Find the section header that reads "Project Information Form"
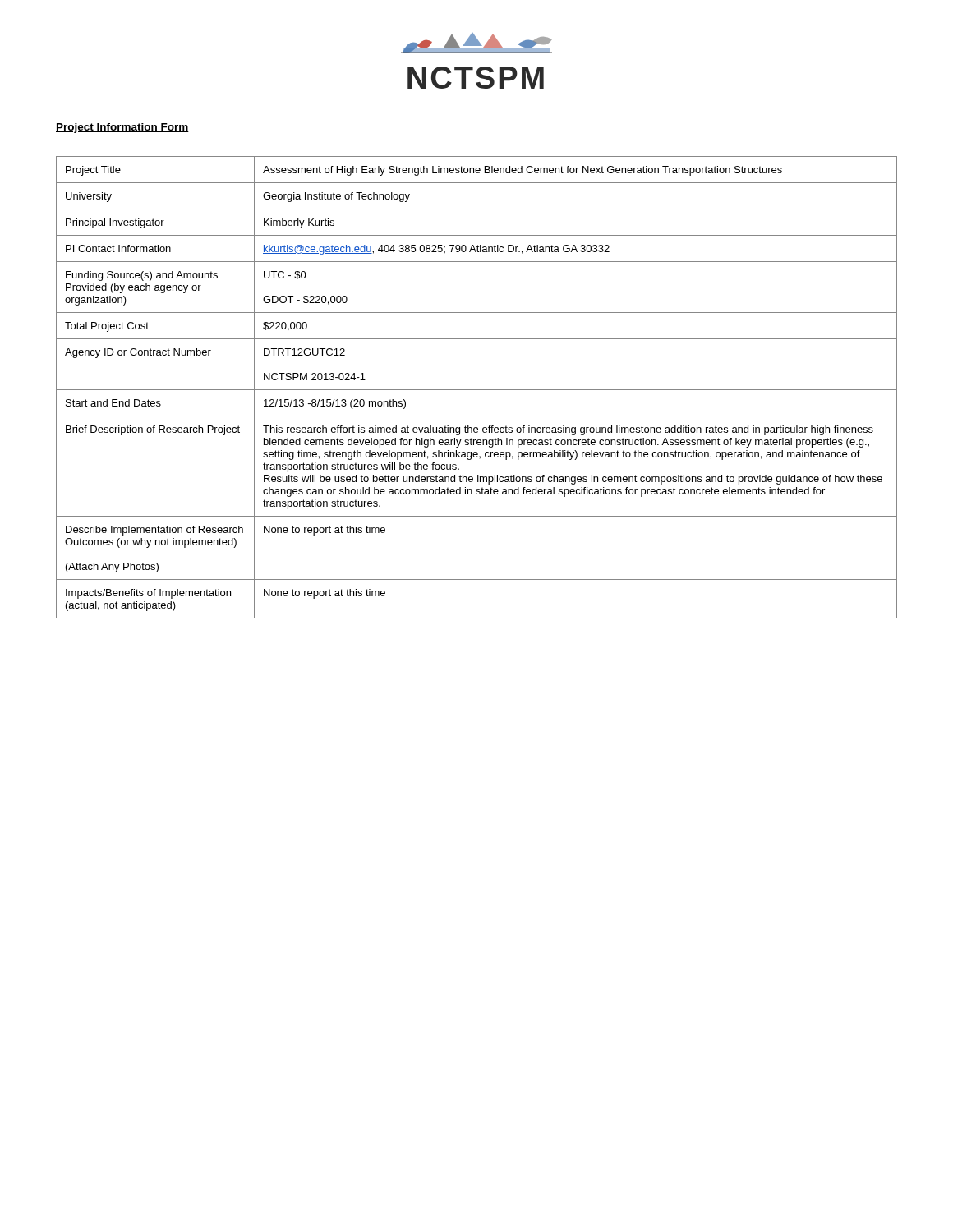Viewport: 953px width, 1232px height. pos(122,127)
